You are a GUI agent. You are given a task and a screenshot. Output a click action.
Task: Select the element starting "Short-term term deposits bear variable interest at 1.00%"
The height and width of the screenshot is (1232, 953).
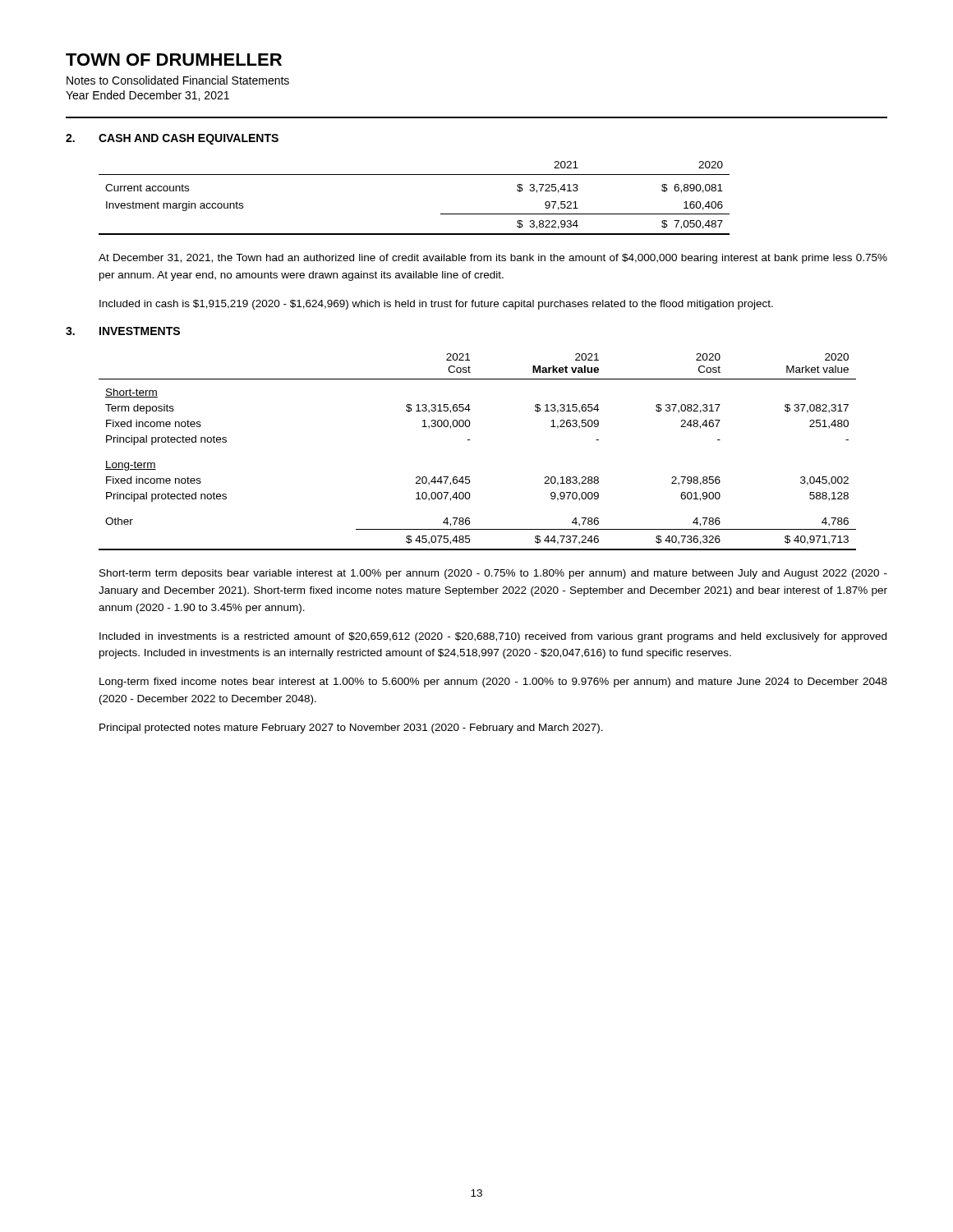click(x=493, y=590)
